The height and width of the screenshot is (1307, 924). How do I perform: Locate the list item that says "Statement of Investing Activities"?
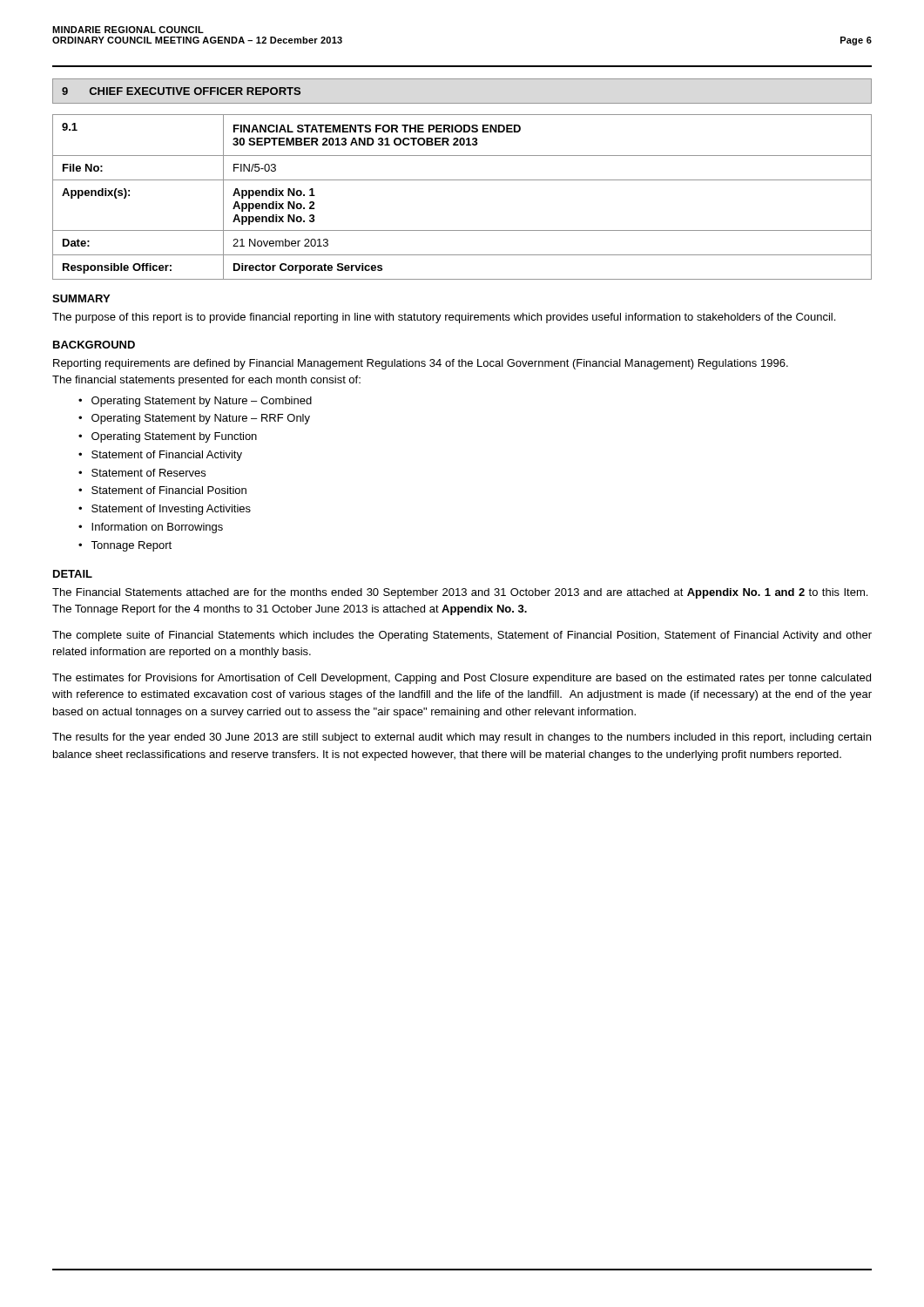click(171, 509)
